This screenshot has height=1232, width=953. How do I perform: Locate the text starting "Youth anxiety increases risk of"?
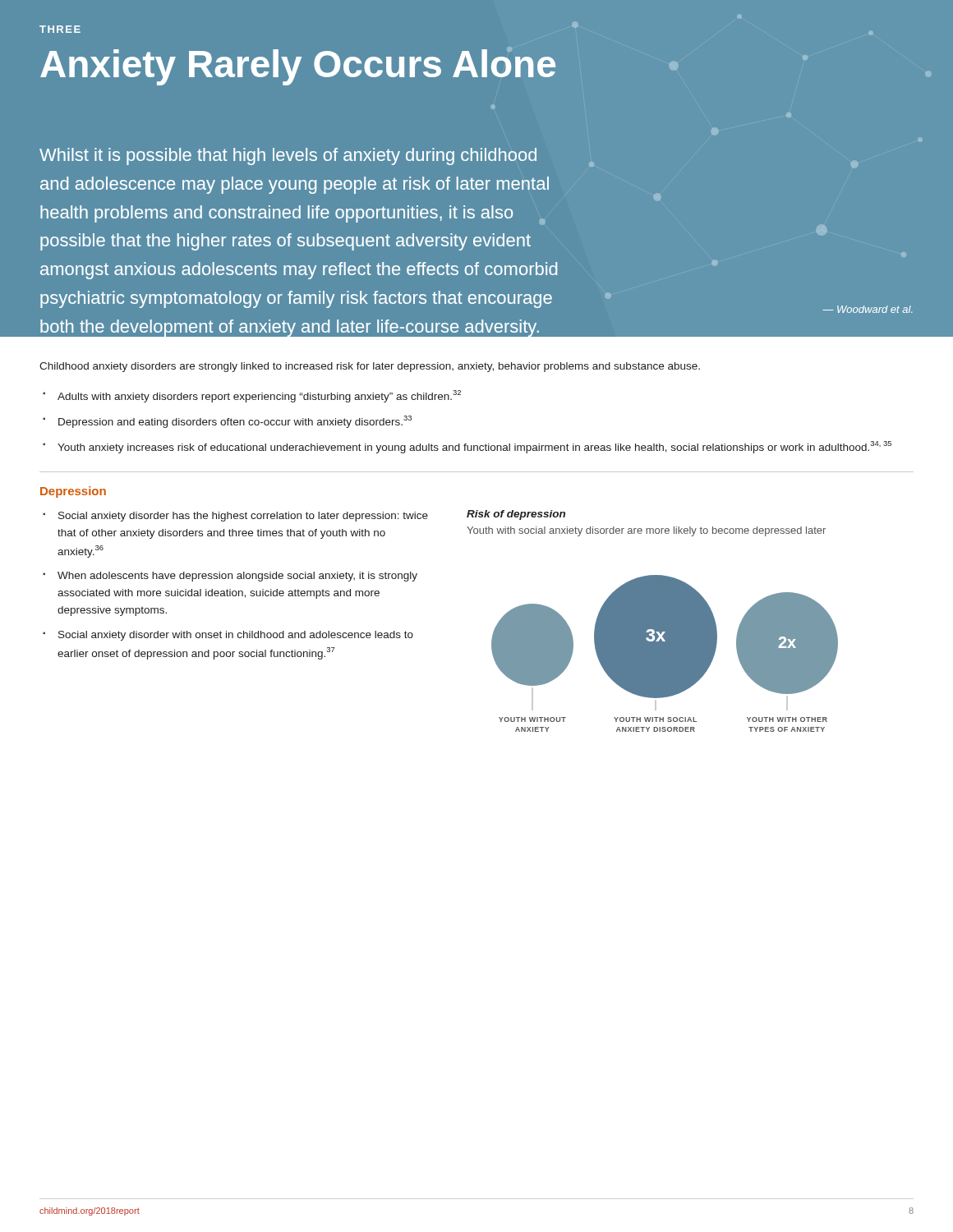pyautogui.click(x=475, y=446)
